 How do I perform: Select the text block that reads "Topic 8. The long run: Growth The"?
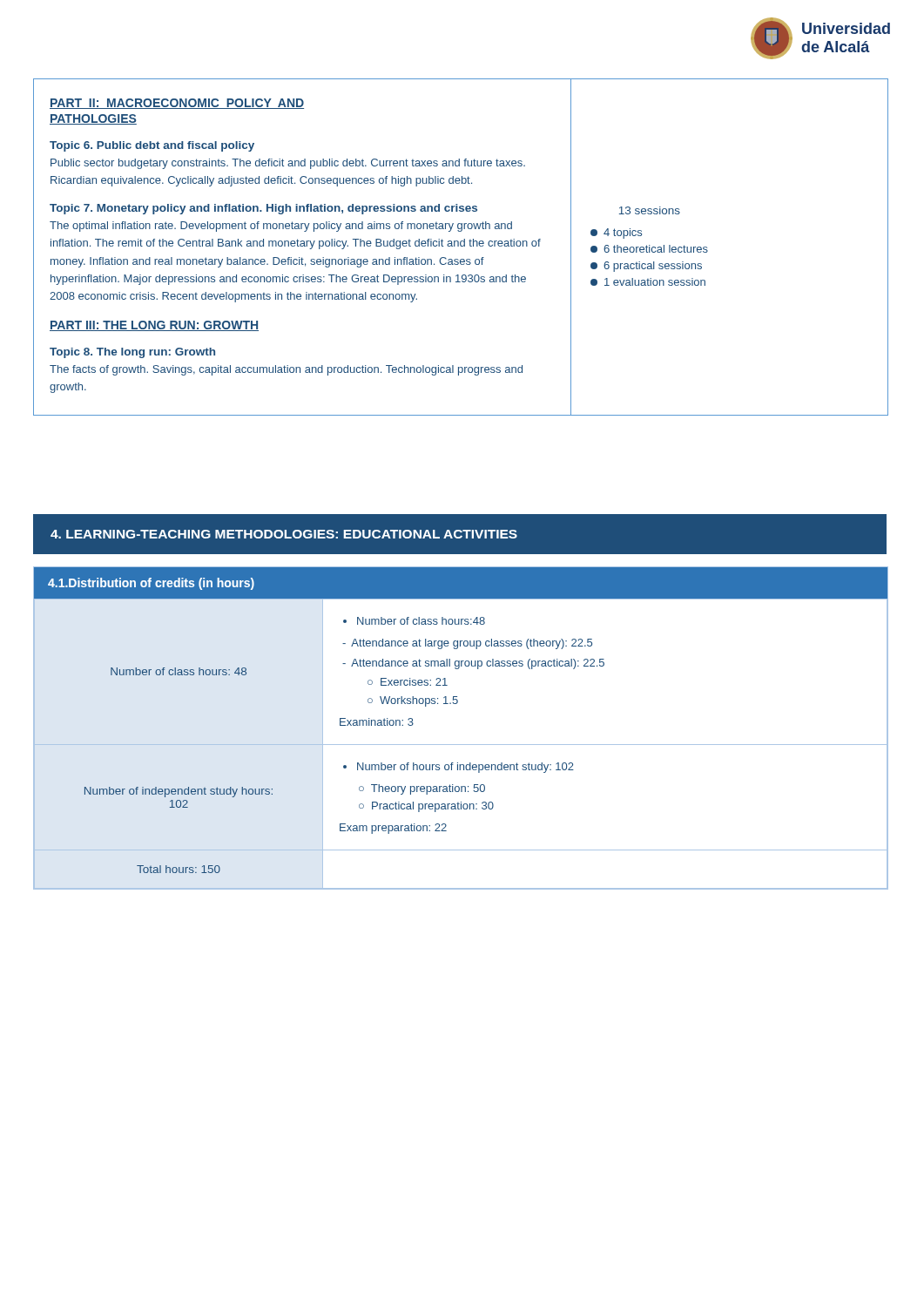pyautogui.click(x=302, y=370)
